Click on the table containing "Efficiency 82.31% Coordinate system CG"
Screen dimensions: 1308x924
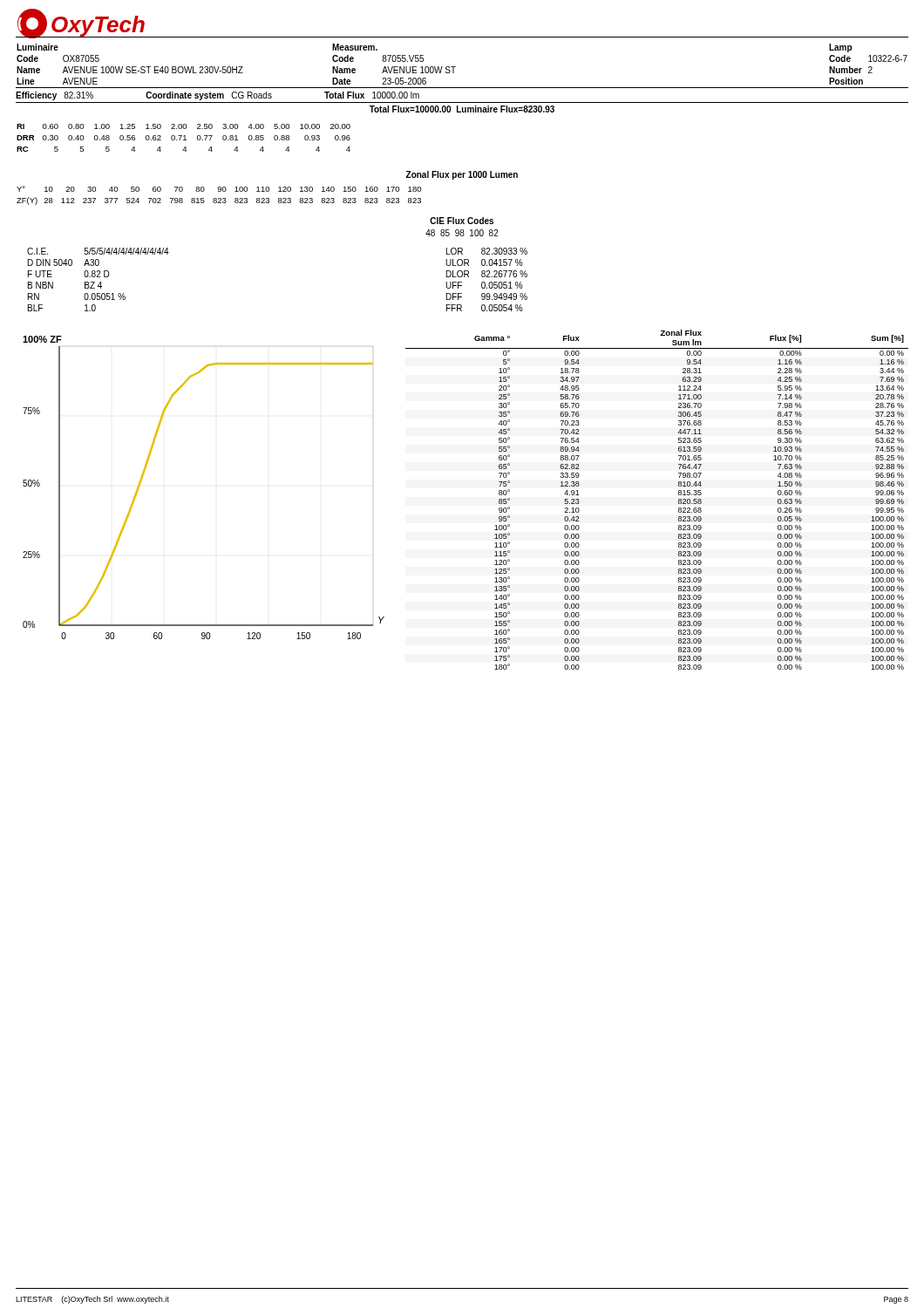point(462,96)
